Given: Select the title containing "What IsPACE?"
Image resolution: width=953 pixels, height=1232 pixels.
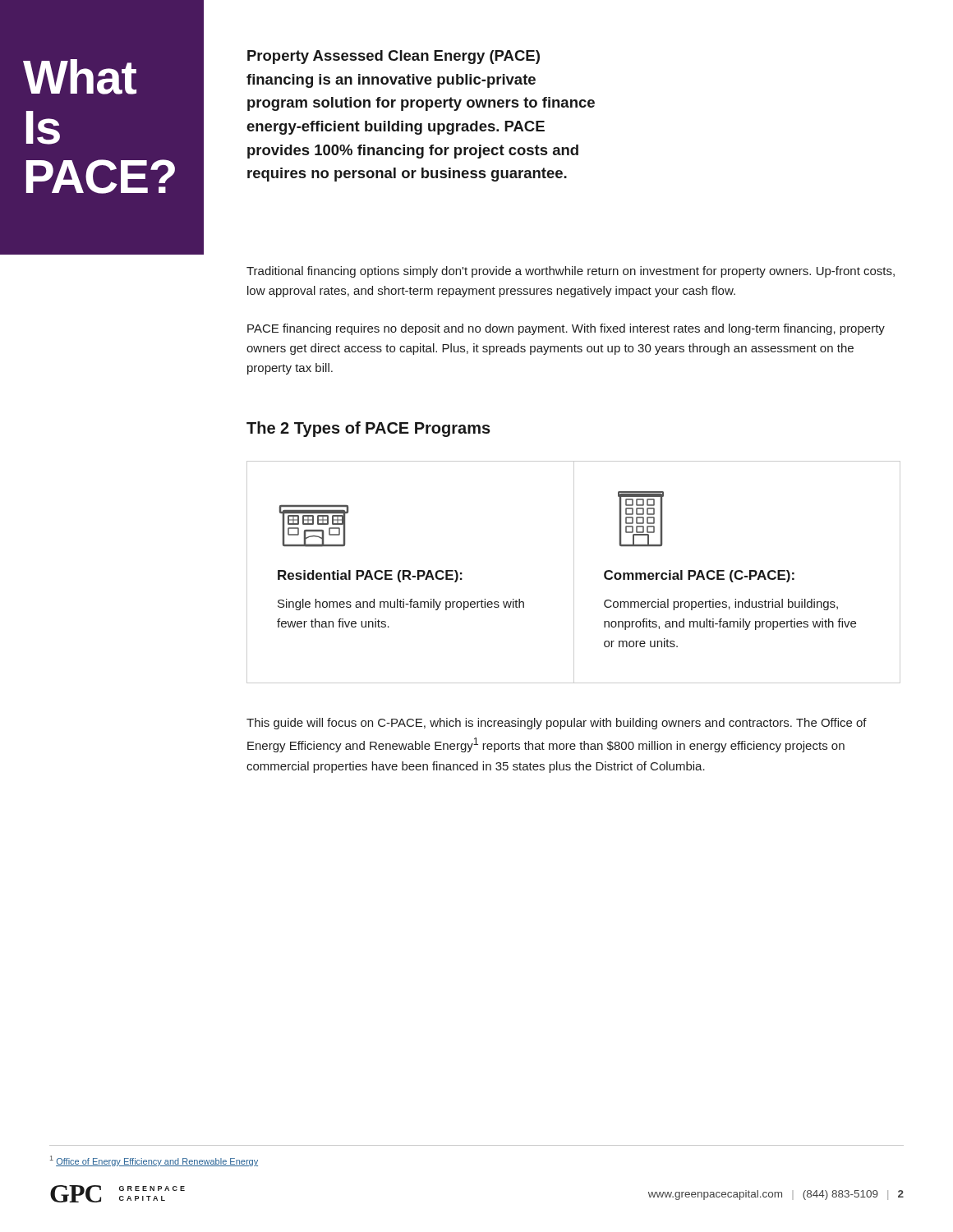Looking at the screenshot, I should (80, 77).
